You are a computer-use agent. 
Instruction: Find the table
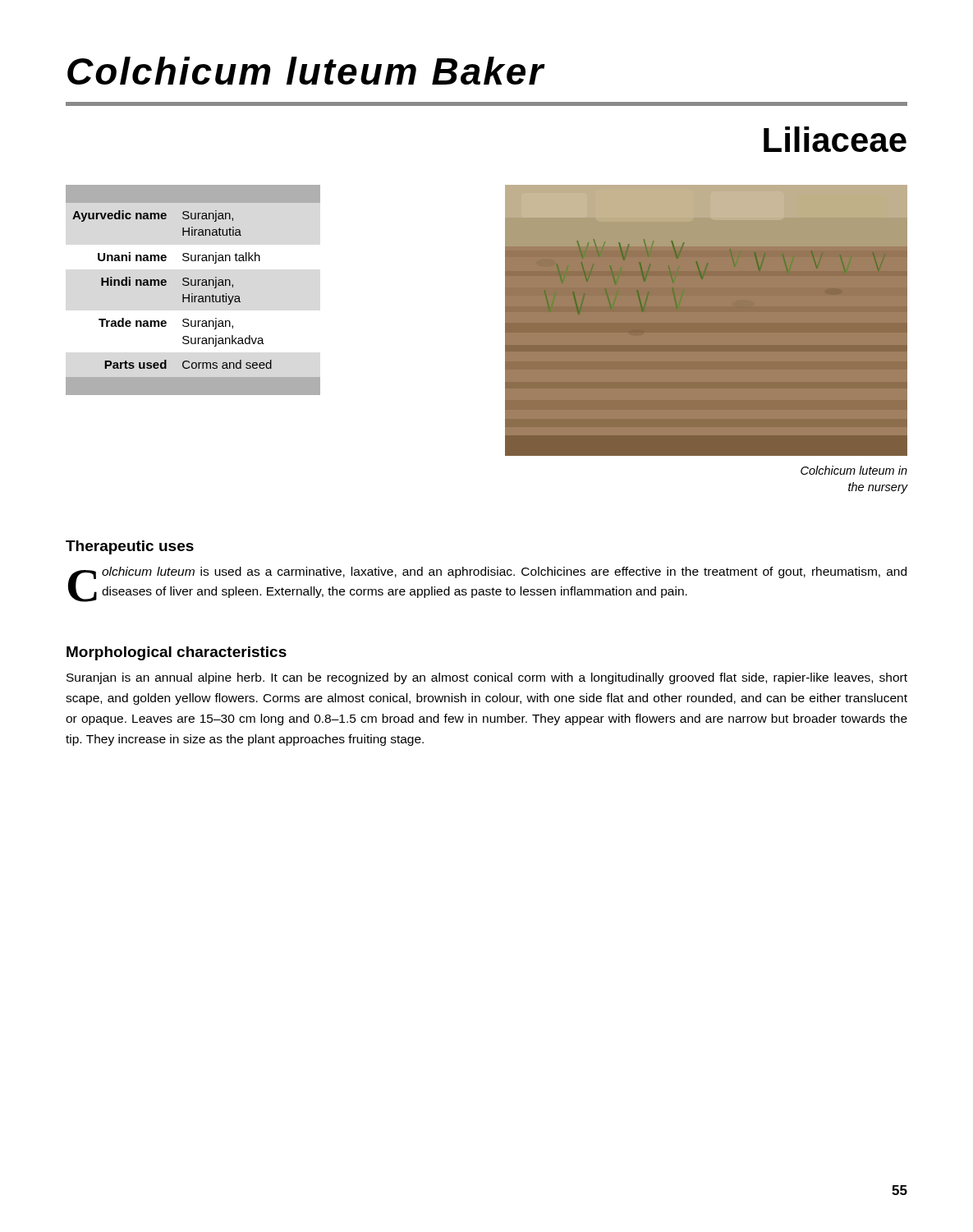tap(193, 290)
